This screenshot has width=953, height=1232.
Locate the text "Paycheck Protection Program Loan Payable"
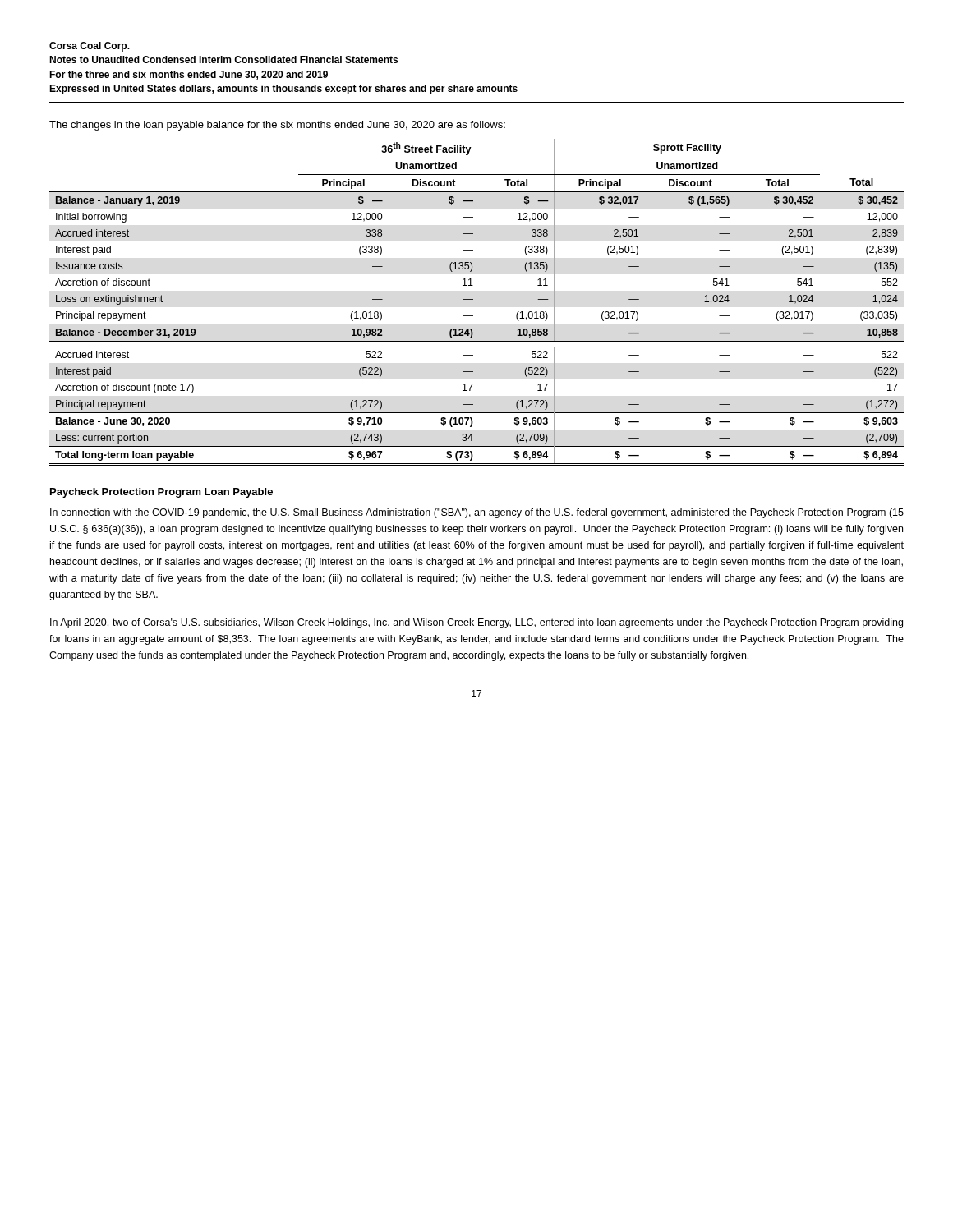pyautogui.click(x=161, y=491)
